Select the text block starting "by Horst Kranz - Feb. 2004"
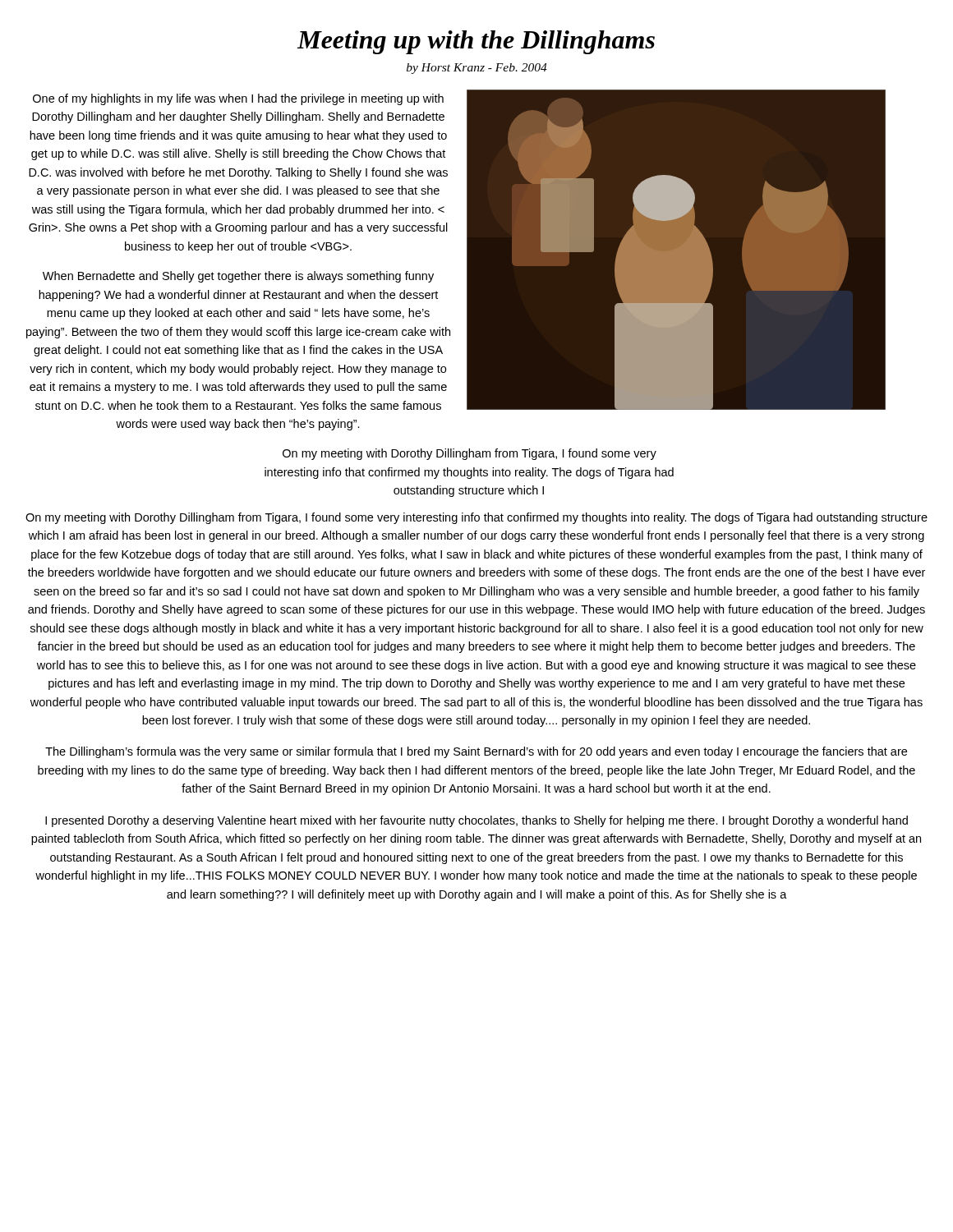Screen dimensions: 1232x953 tap(476, 67)
